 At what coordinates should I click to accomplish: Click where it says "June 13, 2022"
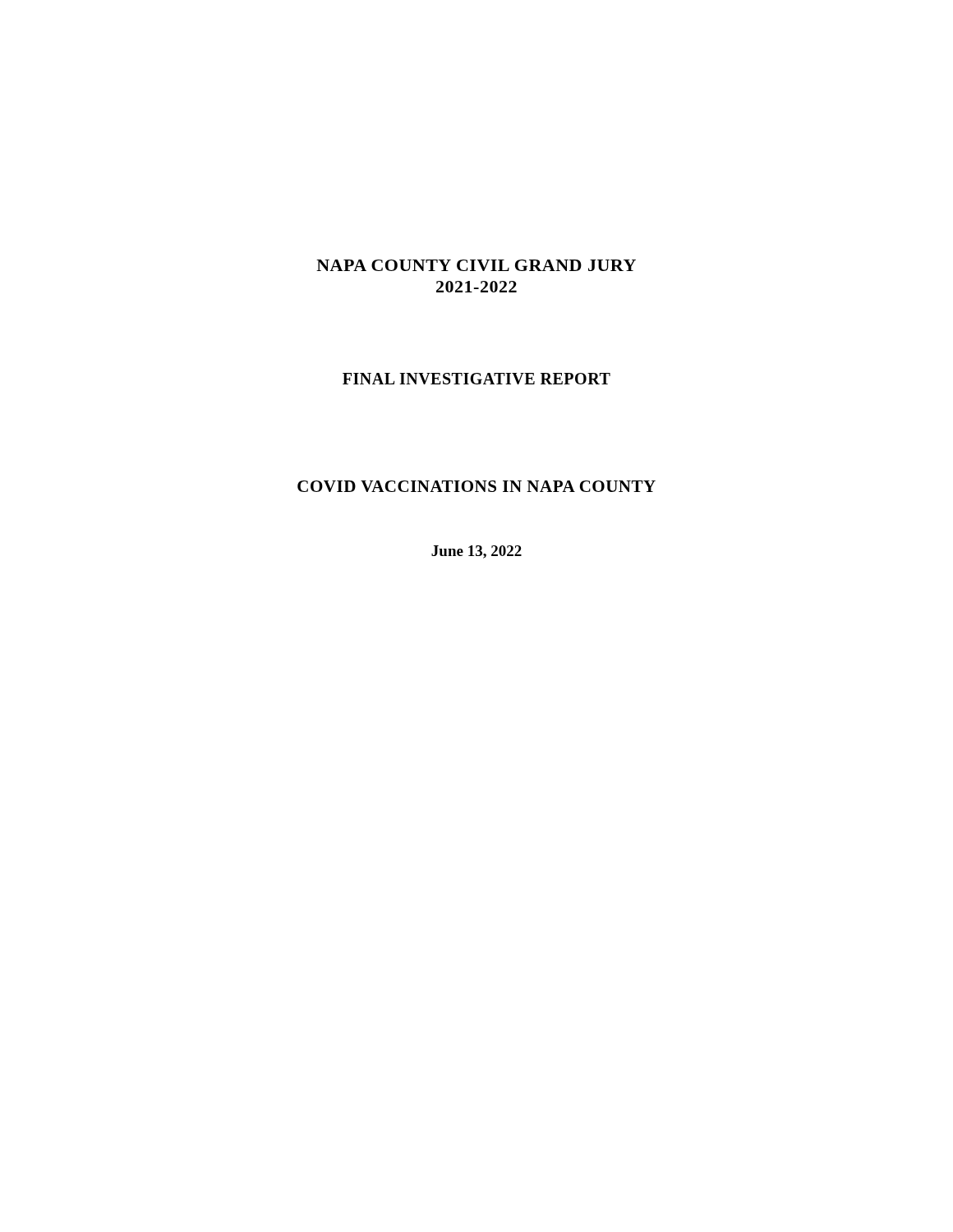point(476,551)
